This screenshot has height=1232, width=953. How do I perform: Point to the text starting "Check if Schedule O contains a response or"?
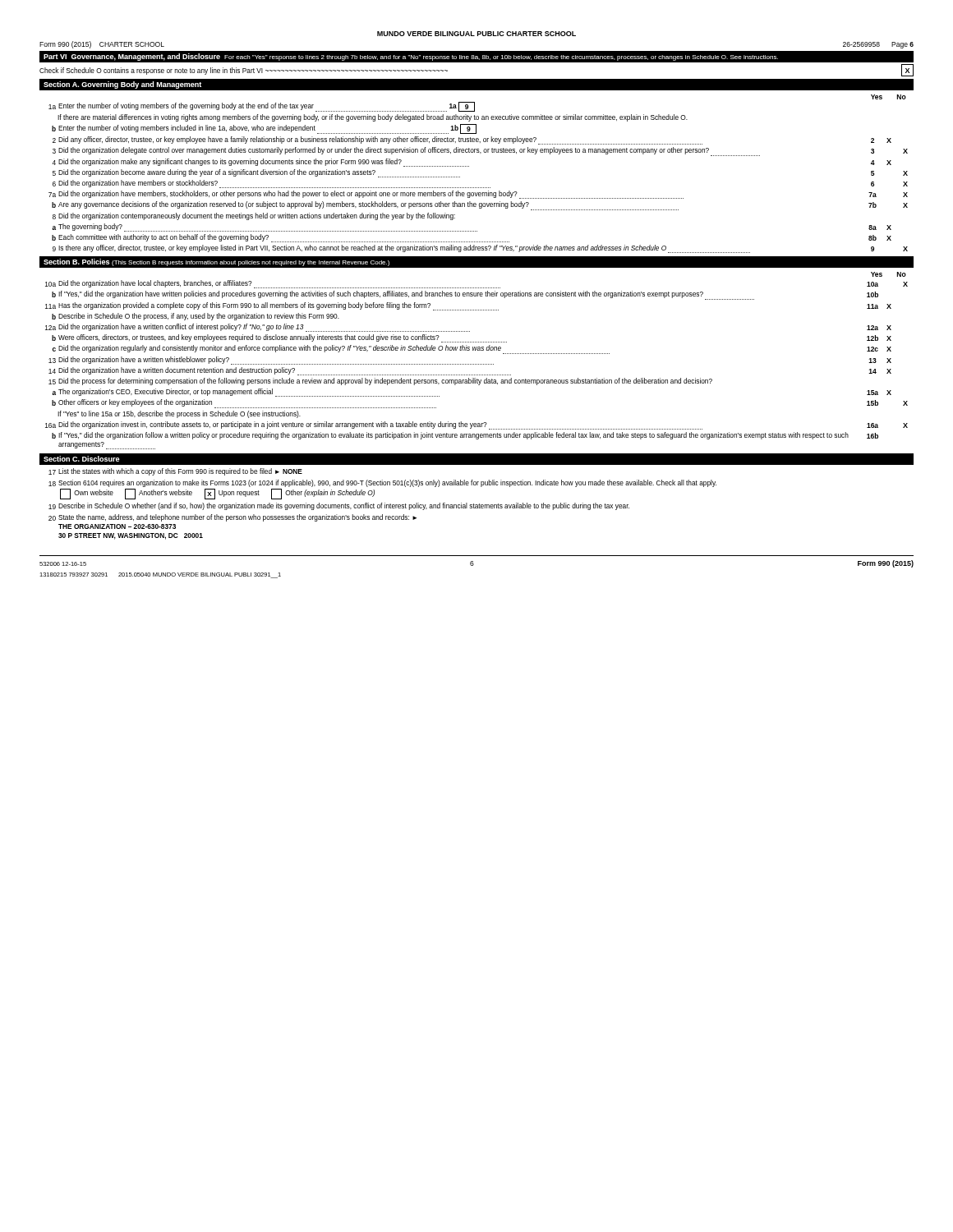pos(476,70)
